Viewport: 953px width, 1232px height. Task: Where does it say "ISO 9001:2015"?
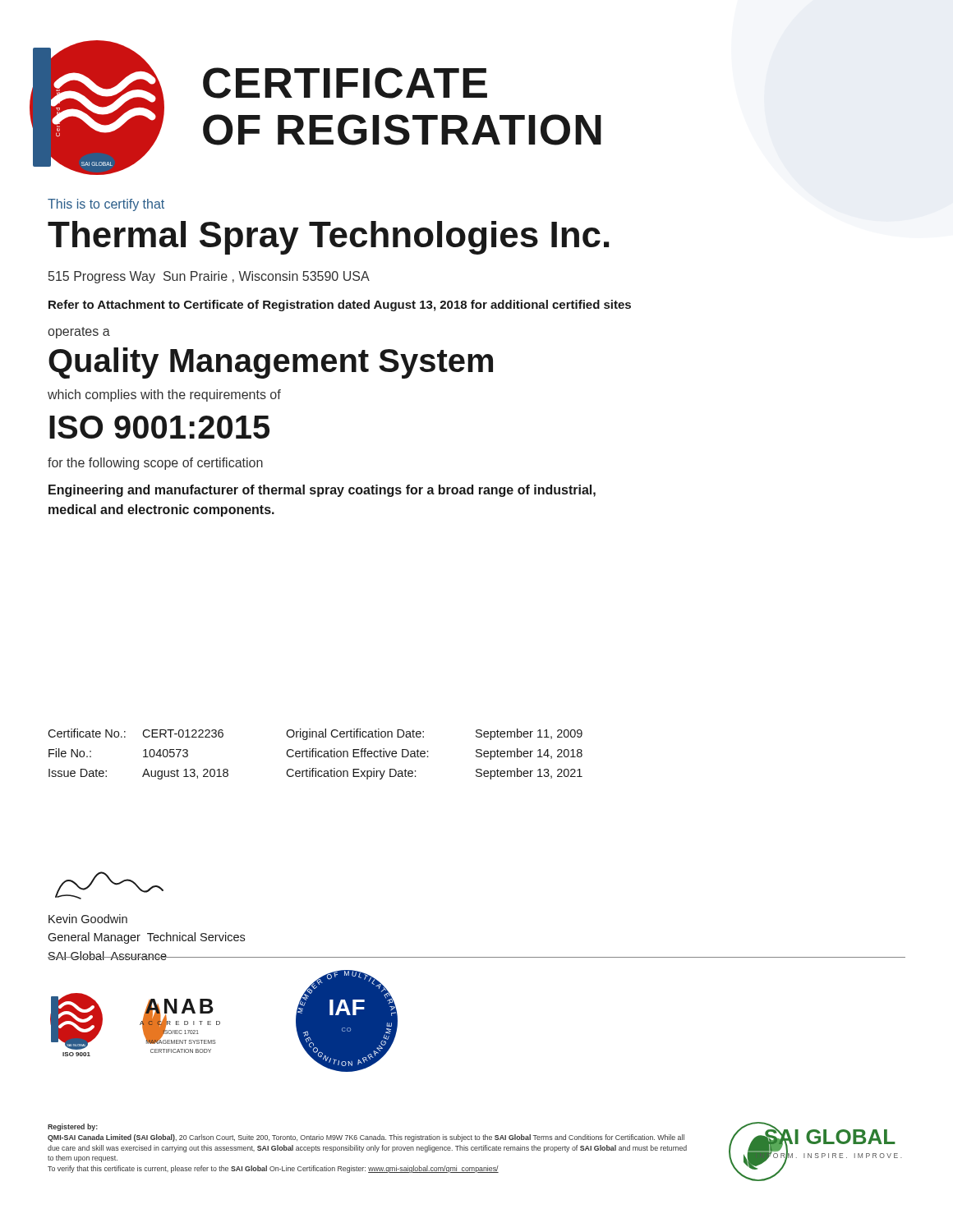coord(159,427)
